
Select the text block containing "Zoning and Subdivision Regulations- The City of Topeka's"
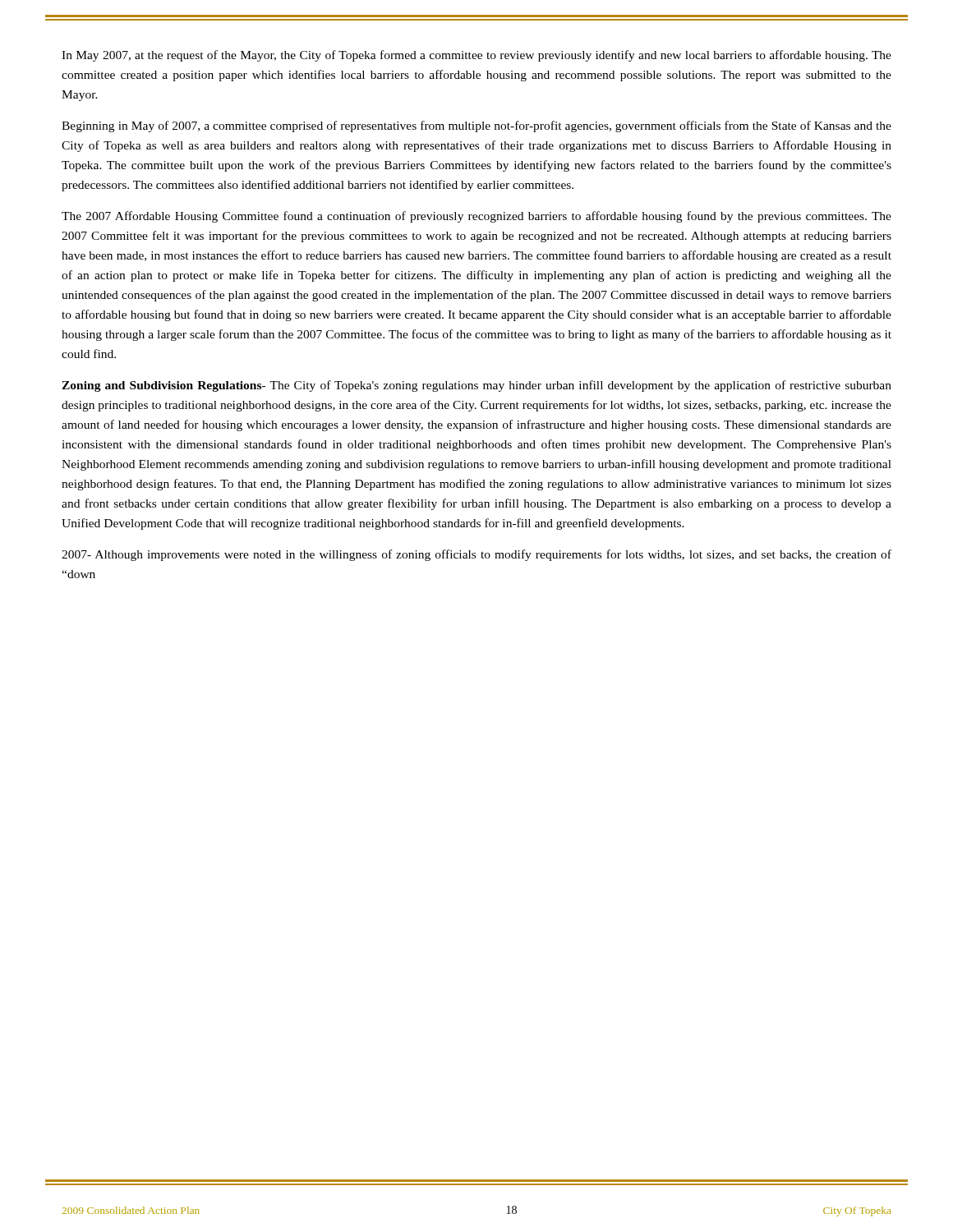(476, 454)
